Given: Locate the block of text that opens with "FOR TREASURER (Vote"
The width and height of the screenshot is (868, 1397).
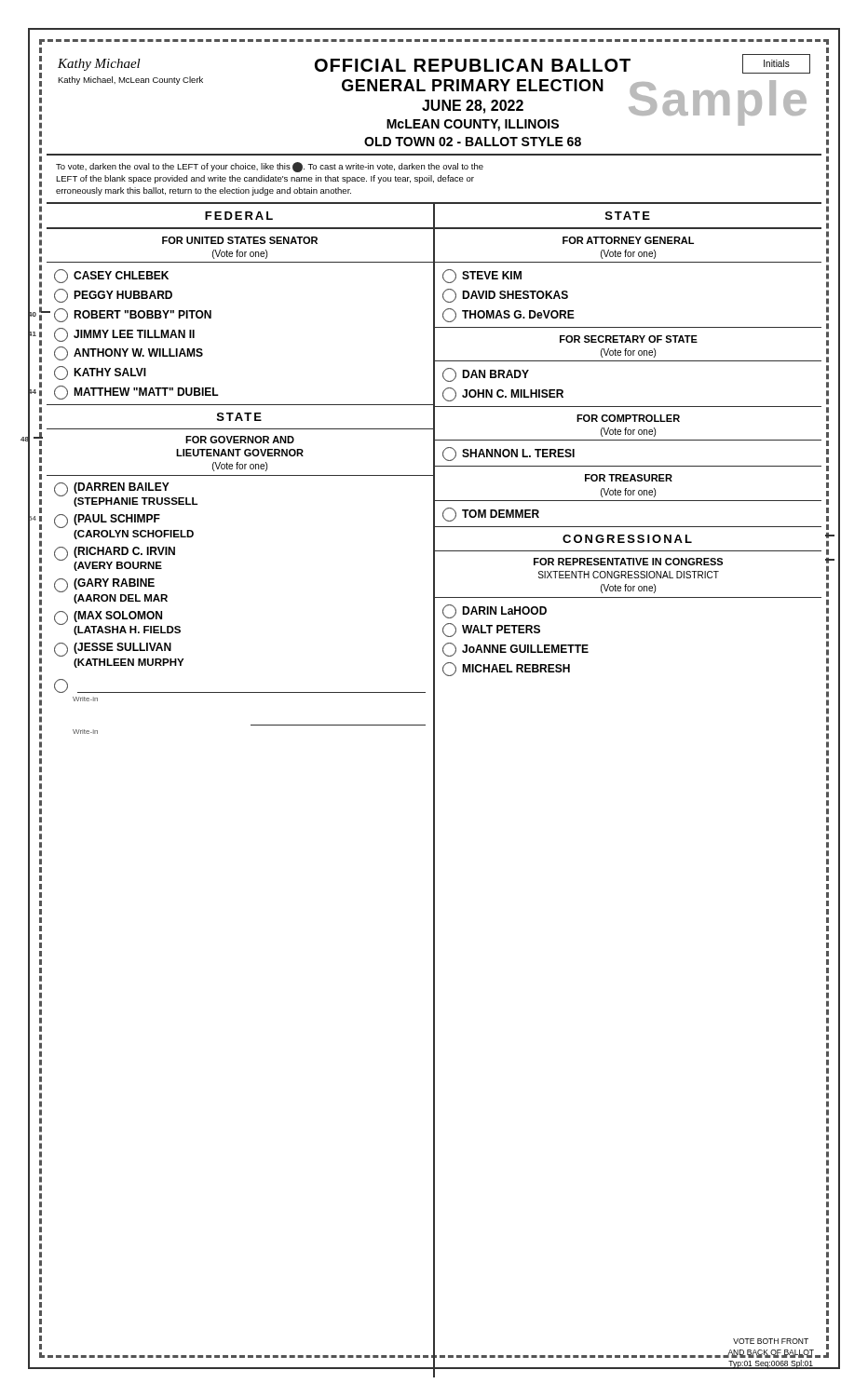Looking at the screenshot, I should coord(628,485).
